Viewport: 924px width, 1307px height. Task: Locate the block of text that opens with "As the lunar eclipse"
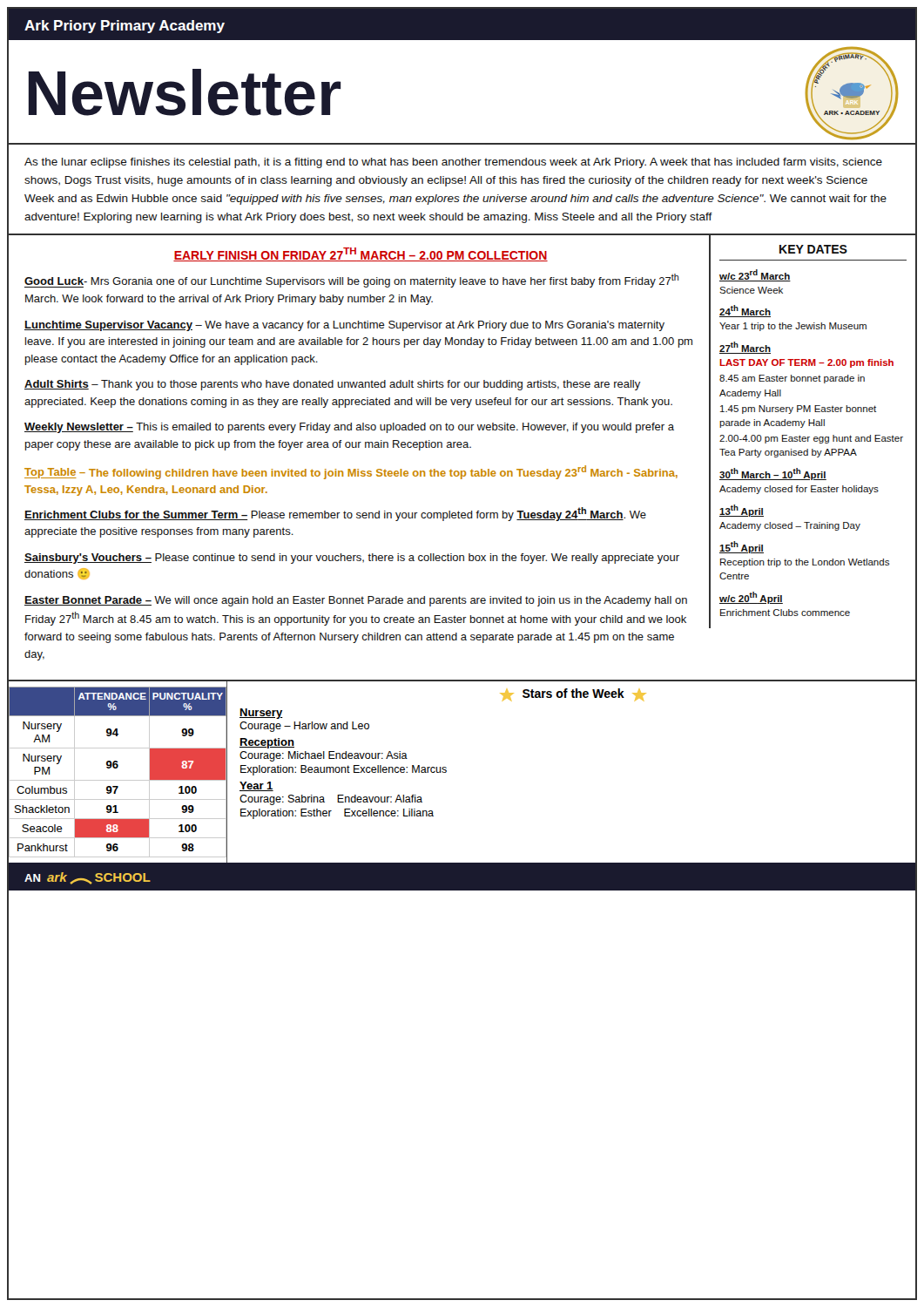(455, 189)
